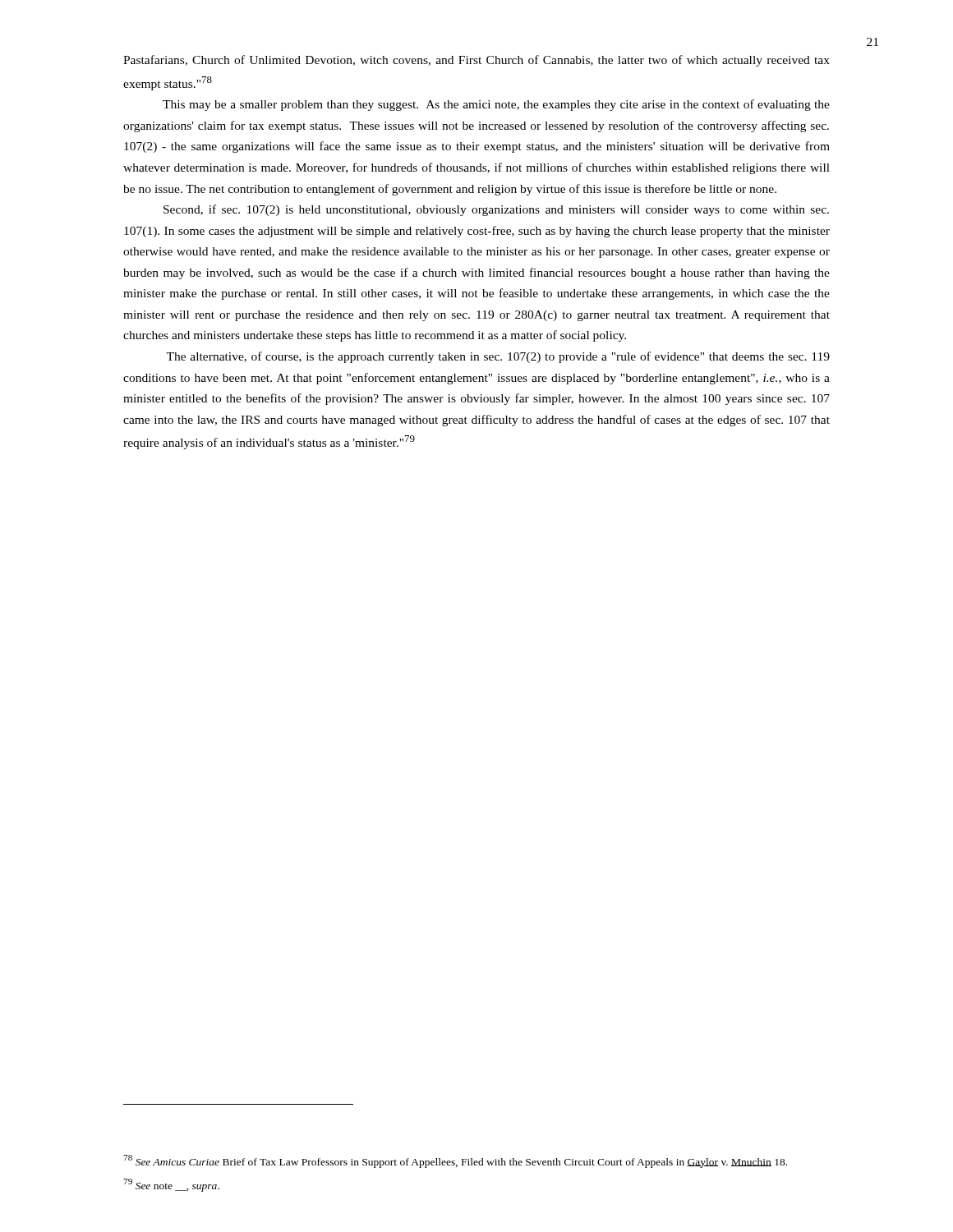Click the passage that begins "The alternative, of"
Screen dimensions: 1232x953
[476, 399]
